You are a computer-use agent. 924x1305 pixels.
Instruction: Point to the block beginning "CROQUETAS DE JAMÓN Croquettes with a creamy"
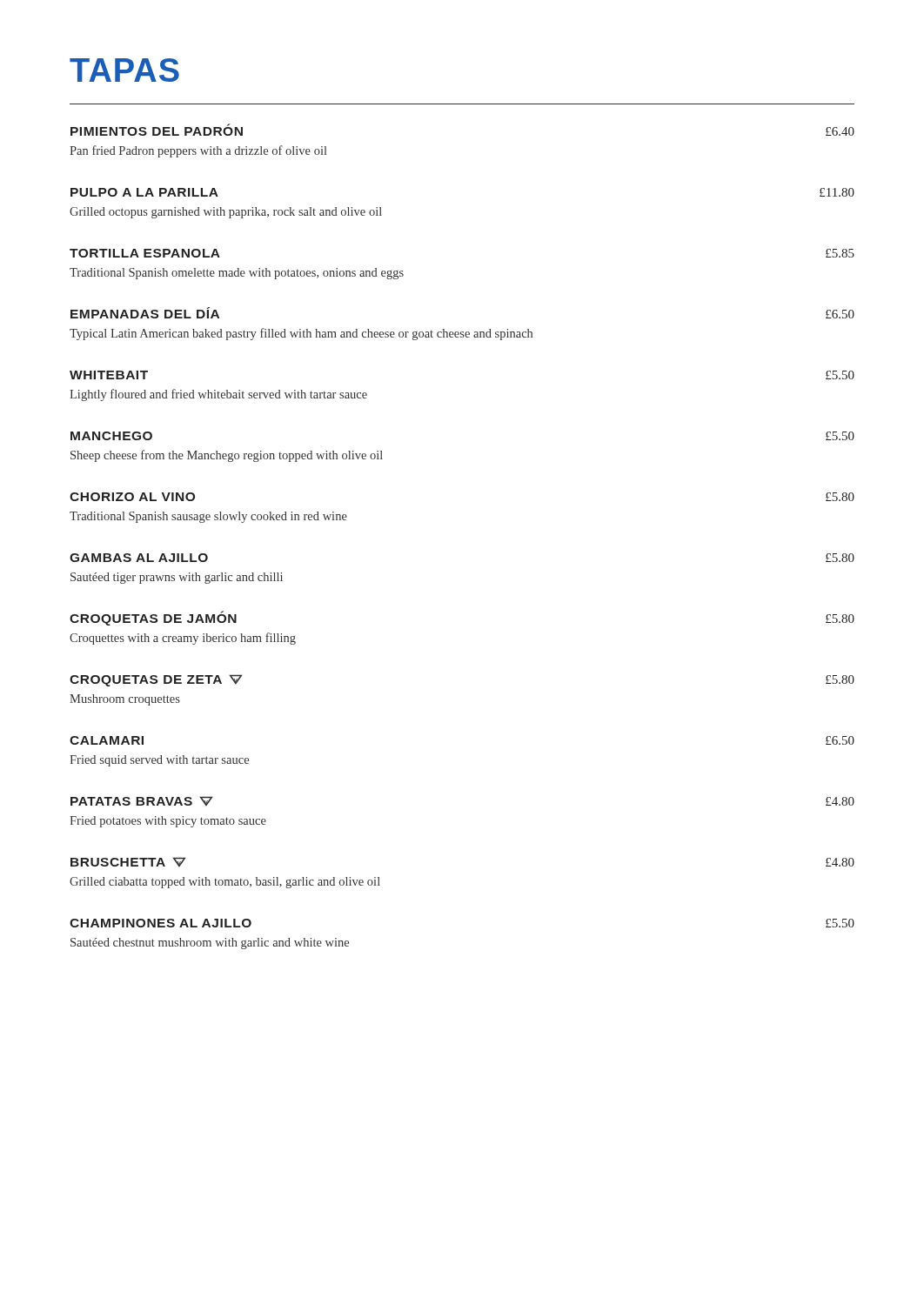pyautogui.click(x=154, y=618)
